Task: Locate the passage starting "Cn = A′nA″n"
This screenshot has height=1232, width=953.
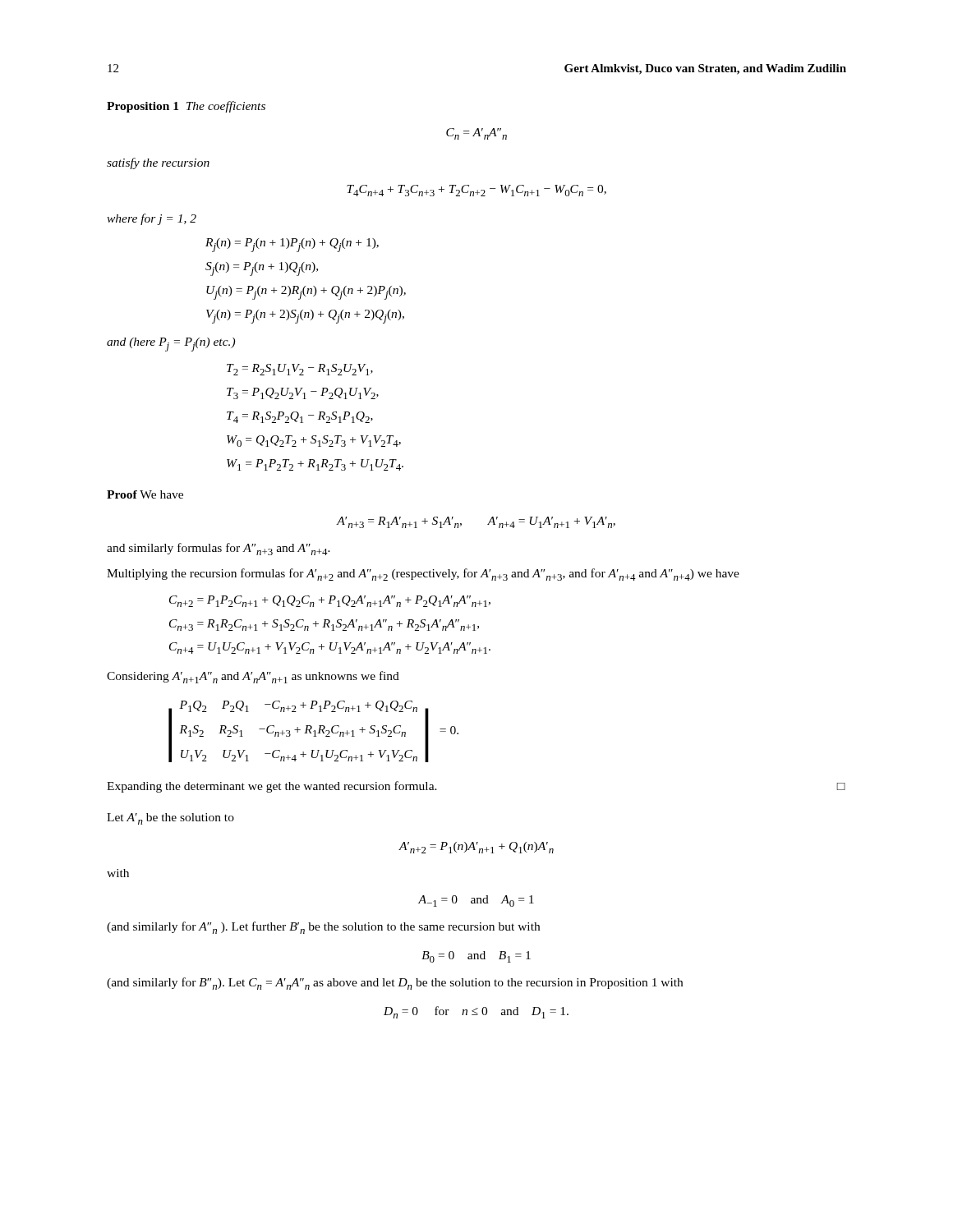Action: click(x=476, y=134)
